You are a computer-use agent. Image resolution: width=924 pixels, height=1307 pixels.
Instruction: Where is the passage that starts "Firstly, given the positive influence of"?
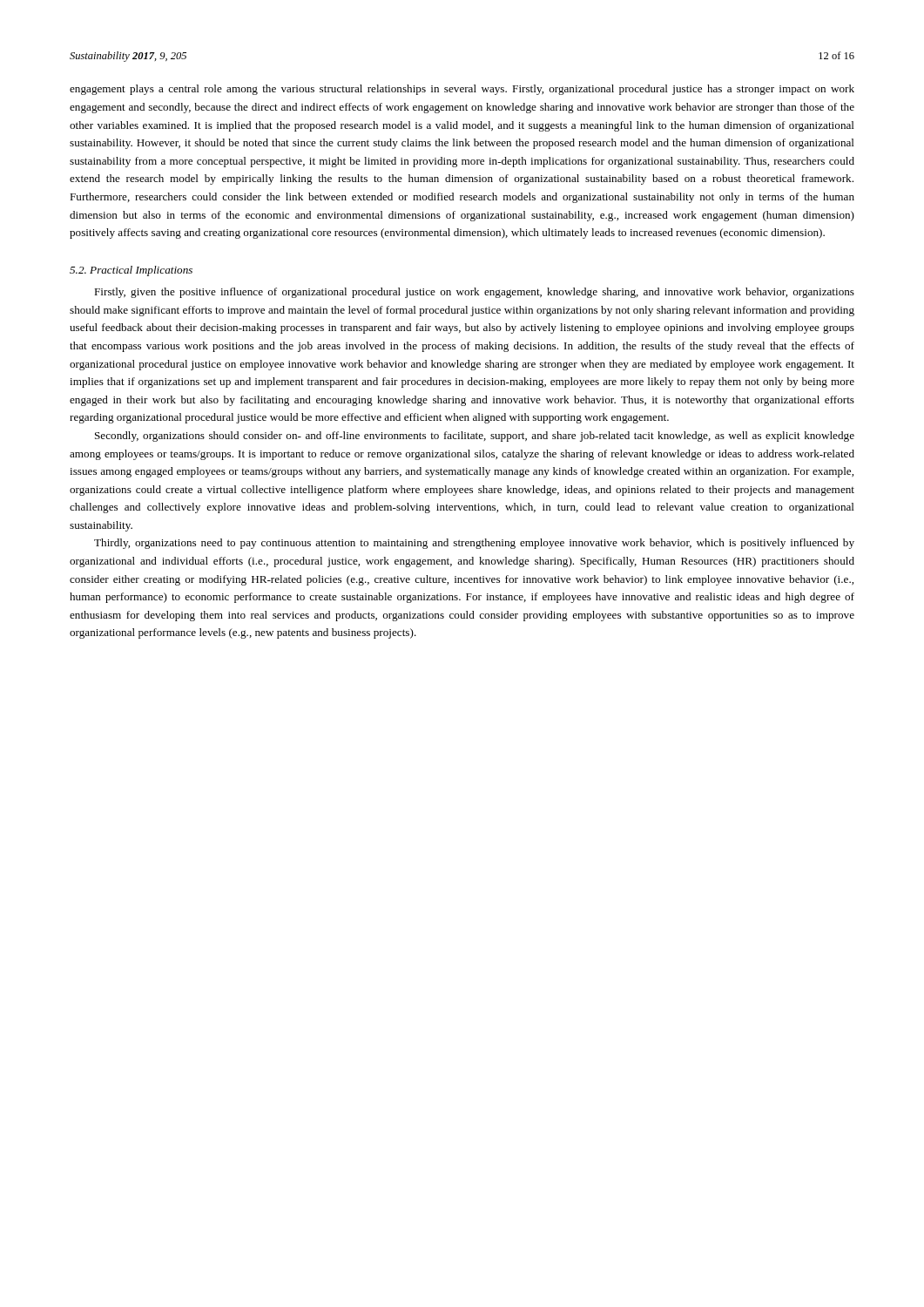(462, 354)
